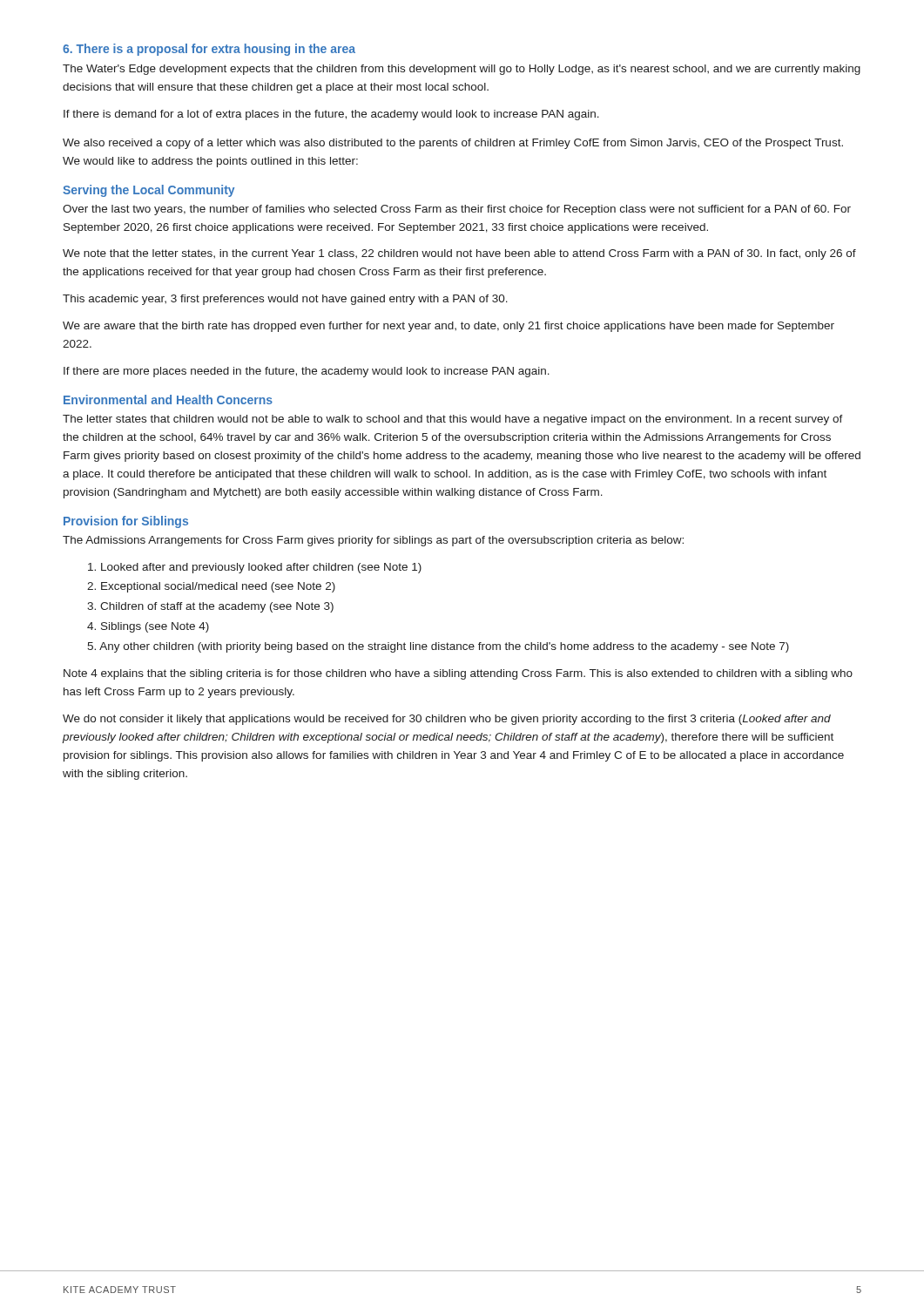Locate the text block that reads "We do not consider it"
The width and height of the screenshot is (924, 1307).
pos(453,746)
